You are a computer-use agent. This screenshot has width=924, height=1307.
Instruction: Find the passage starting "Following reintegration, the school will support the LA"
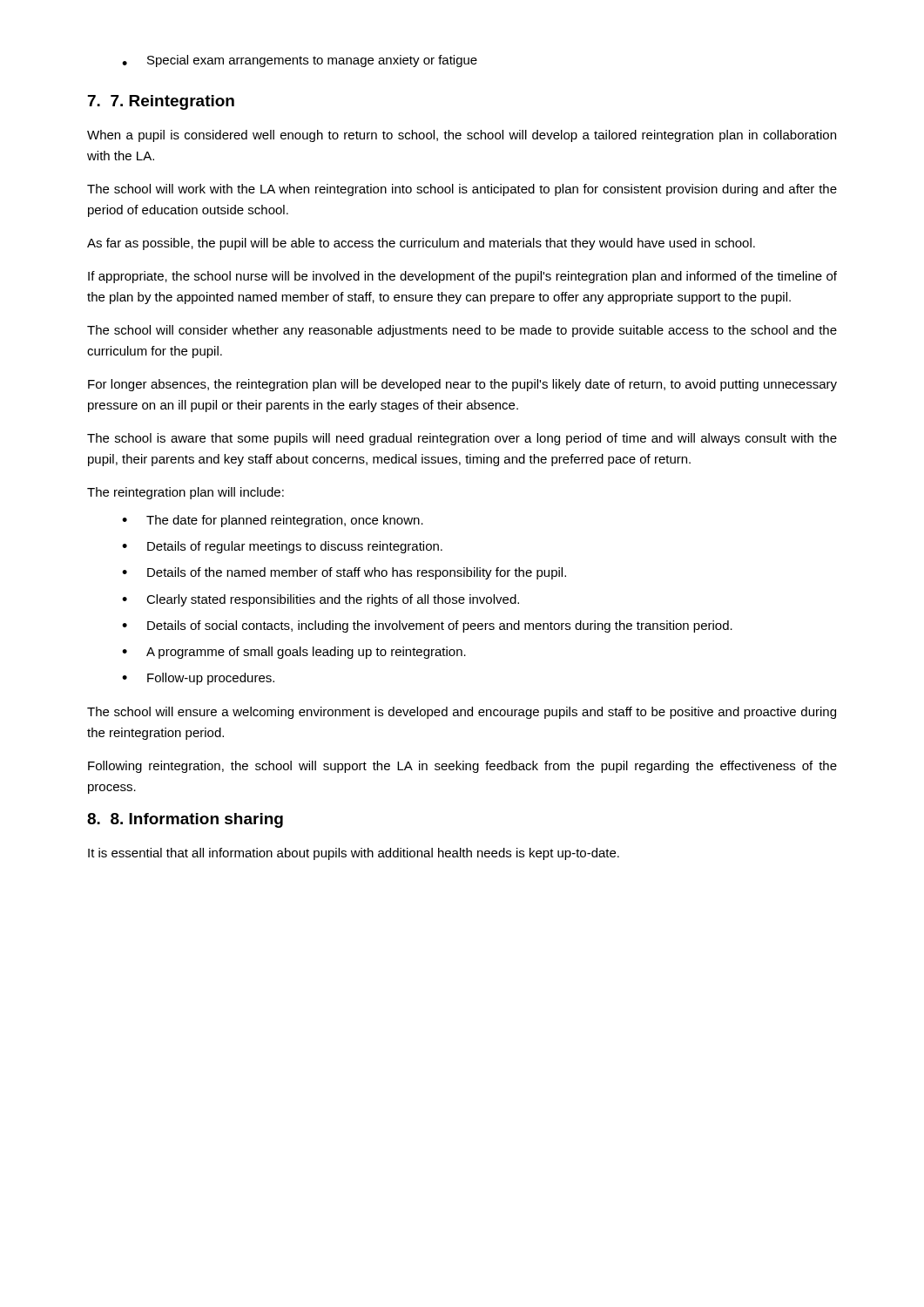pos(462,776)
